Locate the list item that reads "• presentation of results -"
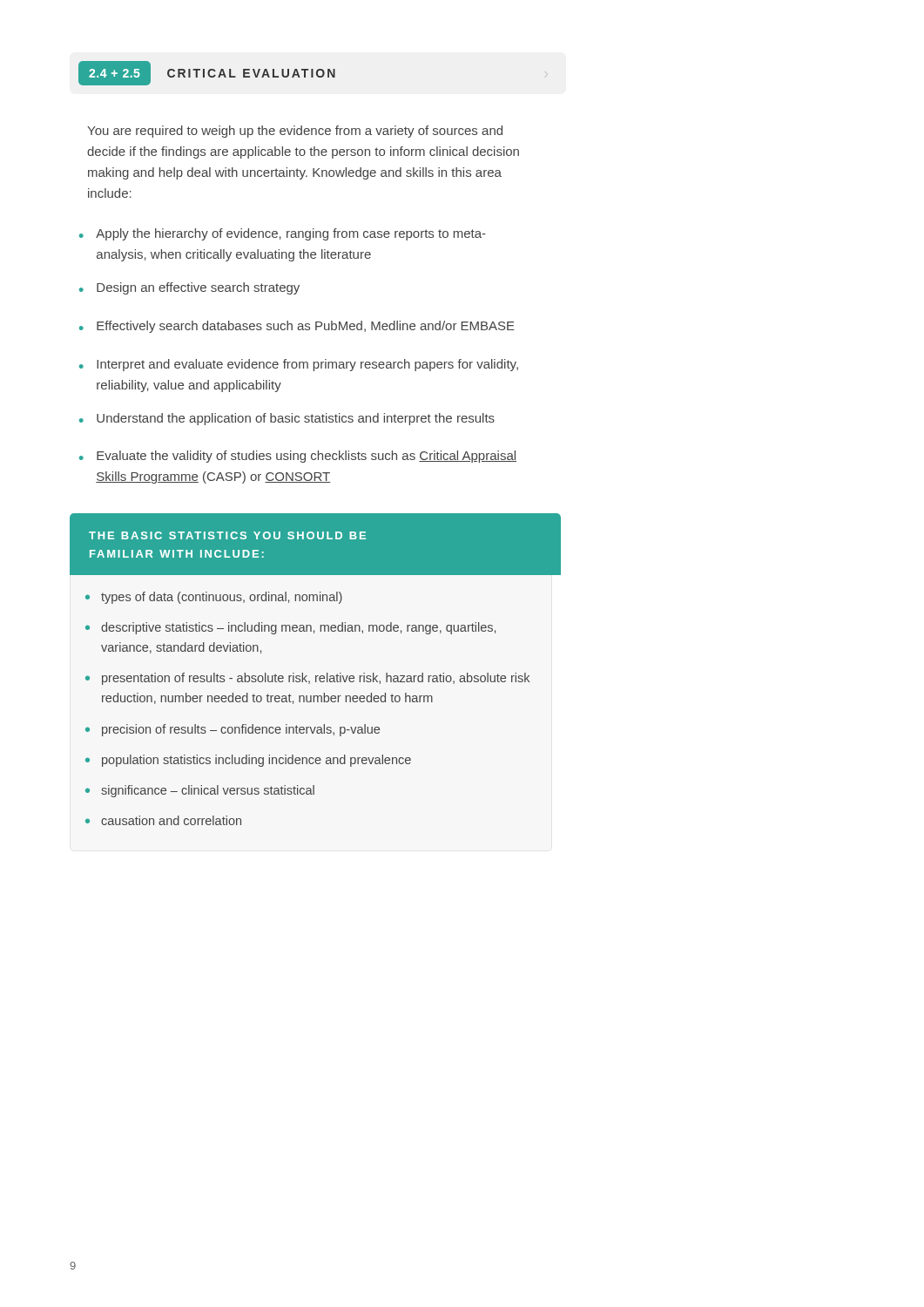Image resolution: width=924 pixels, height=1307 pixels. 311,689
